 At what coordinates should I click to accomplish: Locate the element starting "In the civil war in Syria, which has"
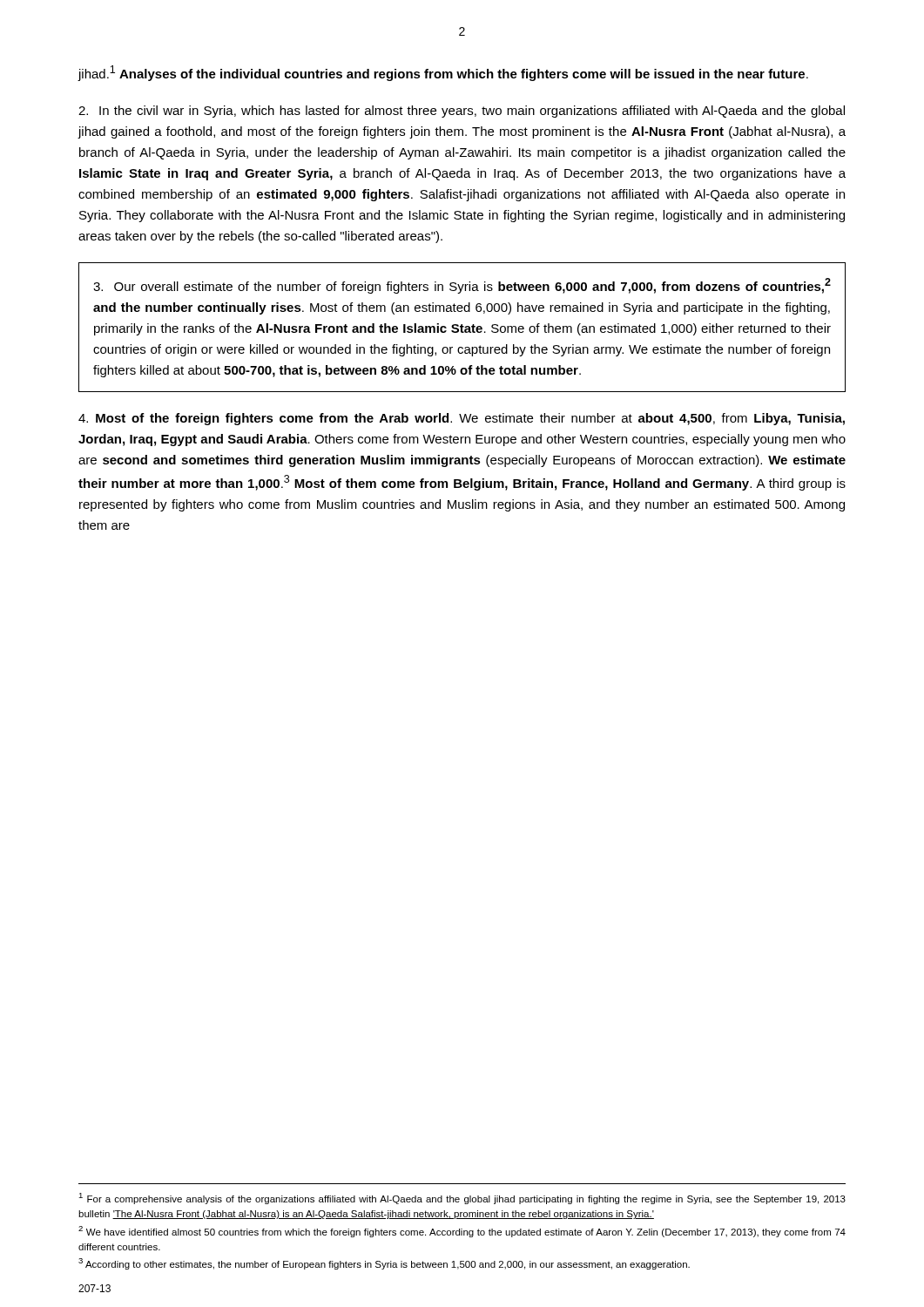pyautogui.click(x=462, y=173)
